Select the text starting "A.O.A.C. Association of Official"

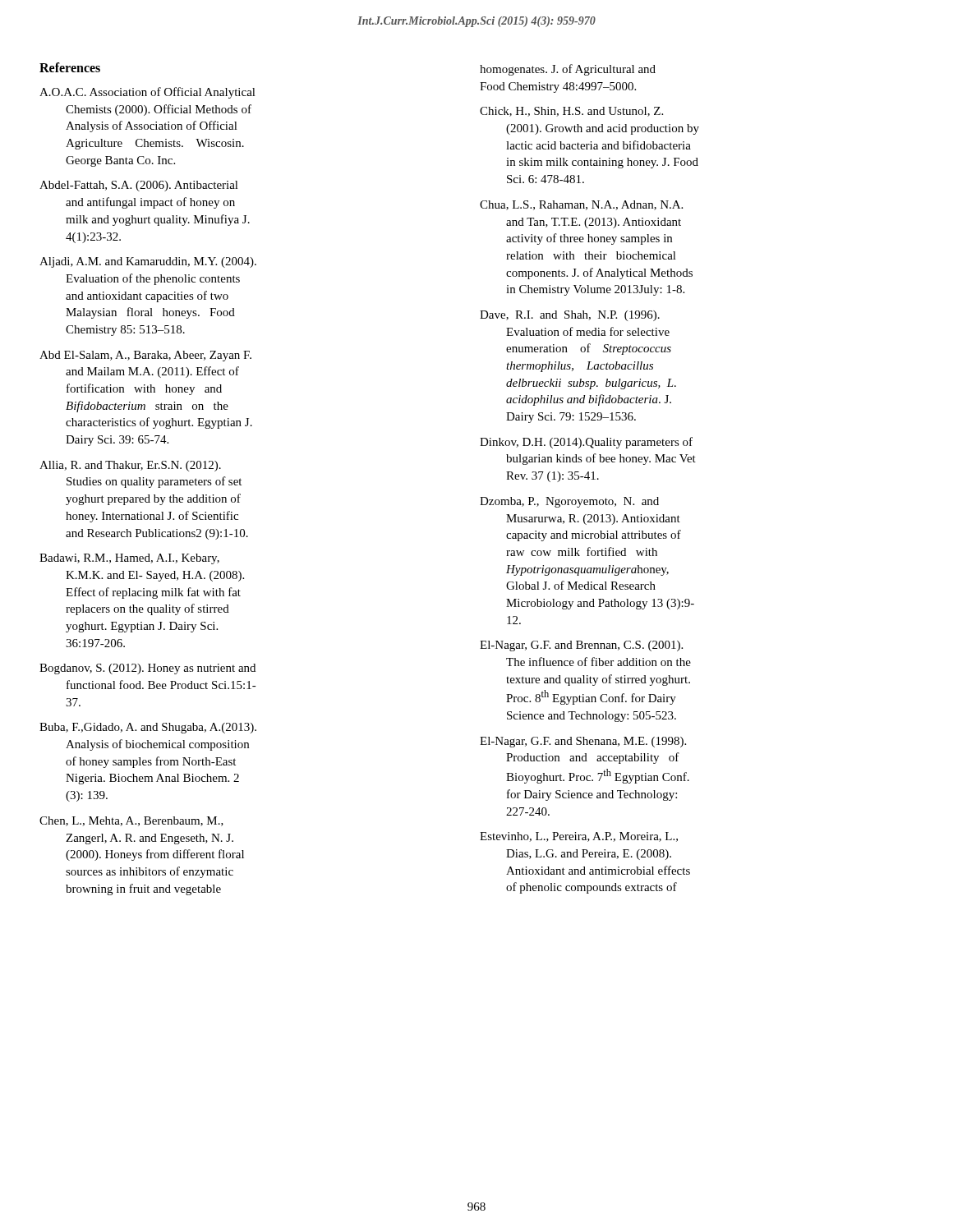[x=147, y=127]
